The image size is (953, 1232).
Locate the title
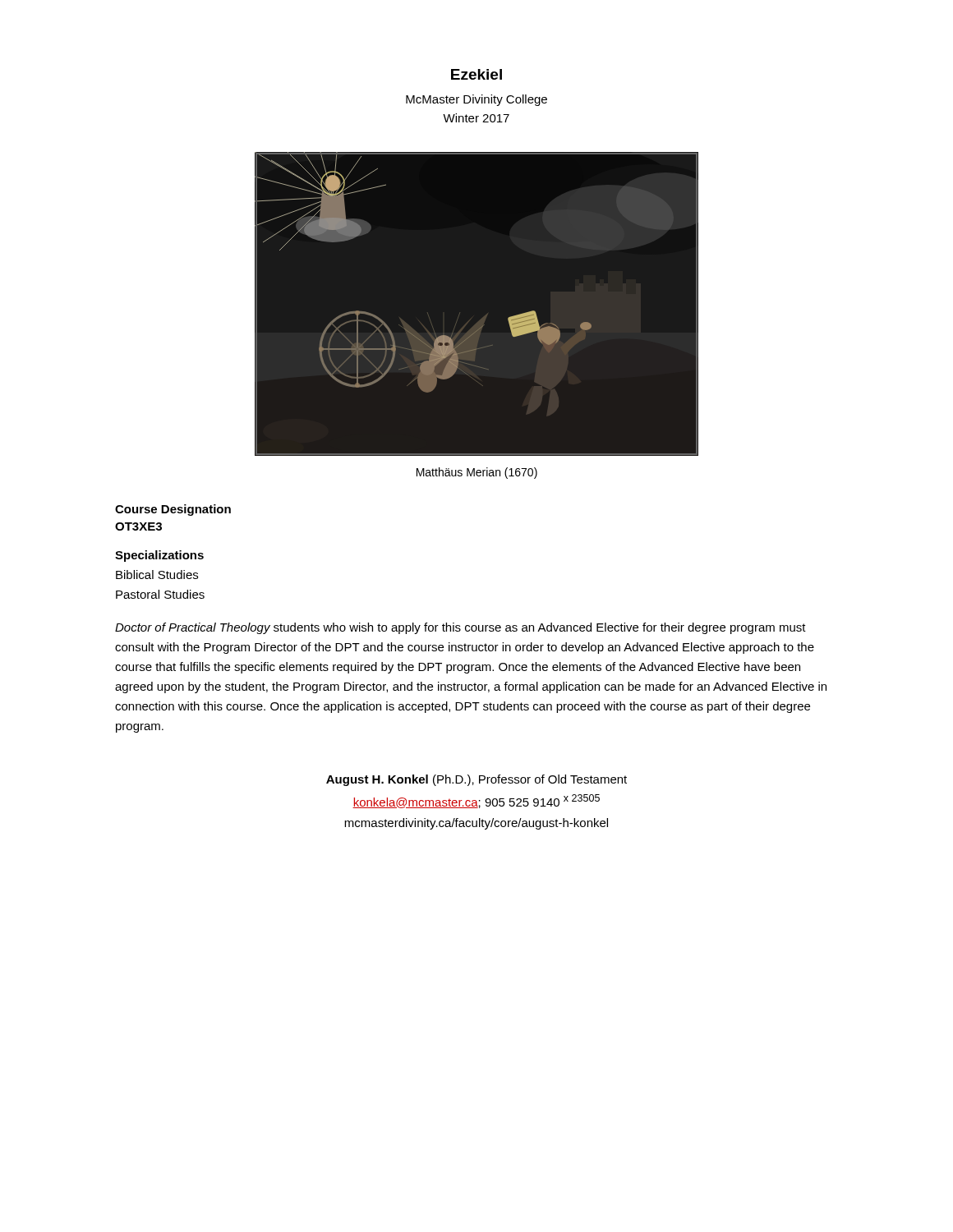(476, 96)
